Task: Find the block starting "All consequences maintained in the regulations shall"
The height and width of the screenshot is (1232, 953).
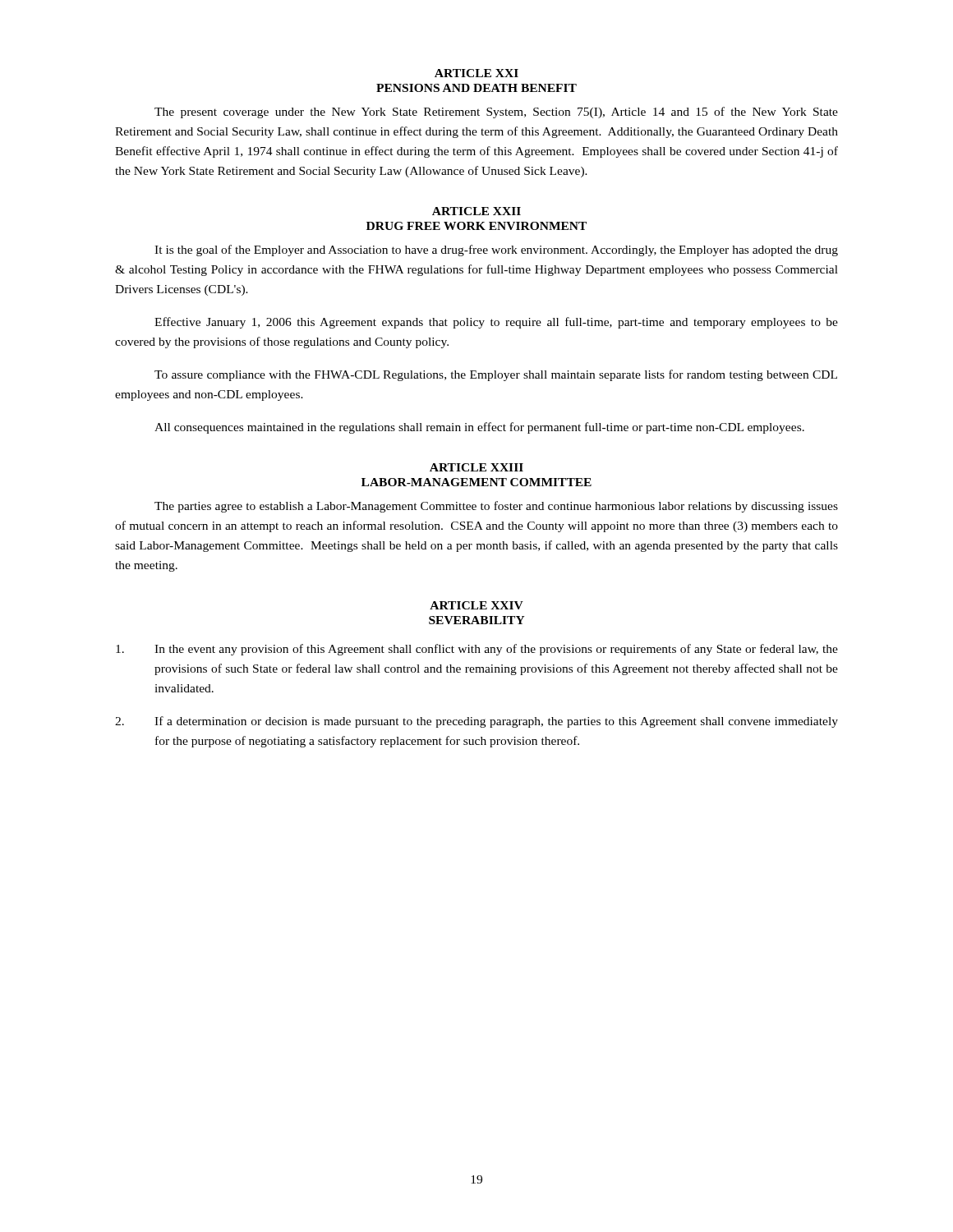Action: tap(480, 427)
